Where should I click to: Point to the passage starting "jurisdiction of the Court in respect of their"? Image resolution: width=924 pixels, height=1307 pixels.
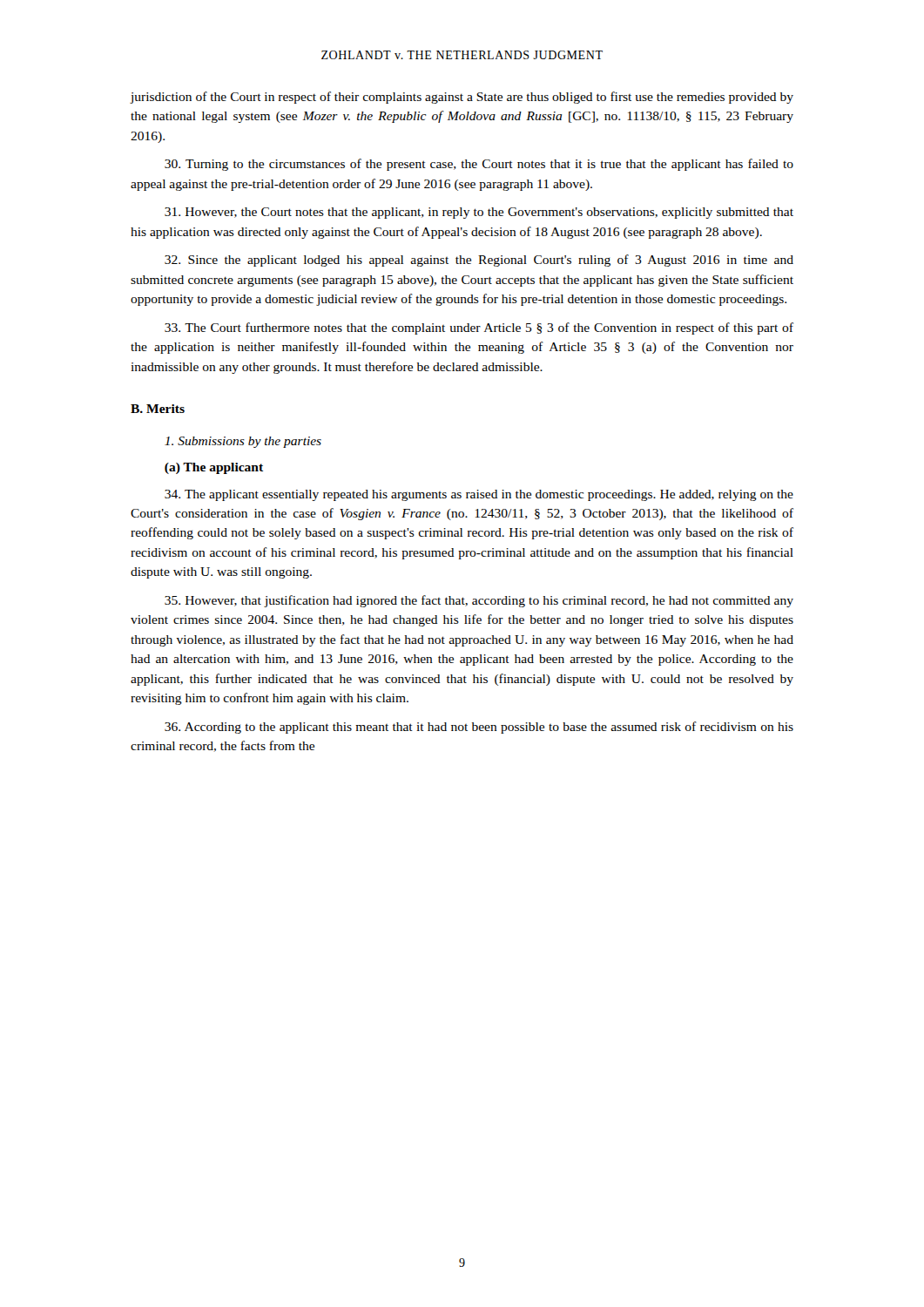coord(462,116)
